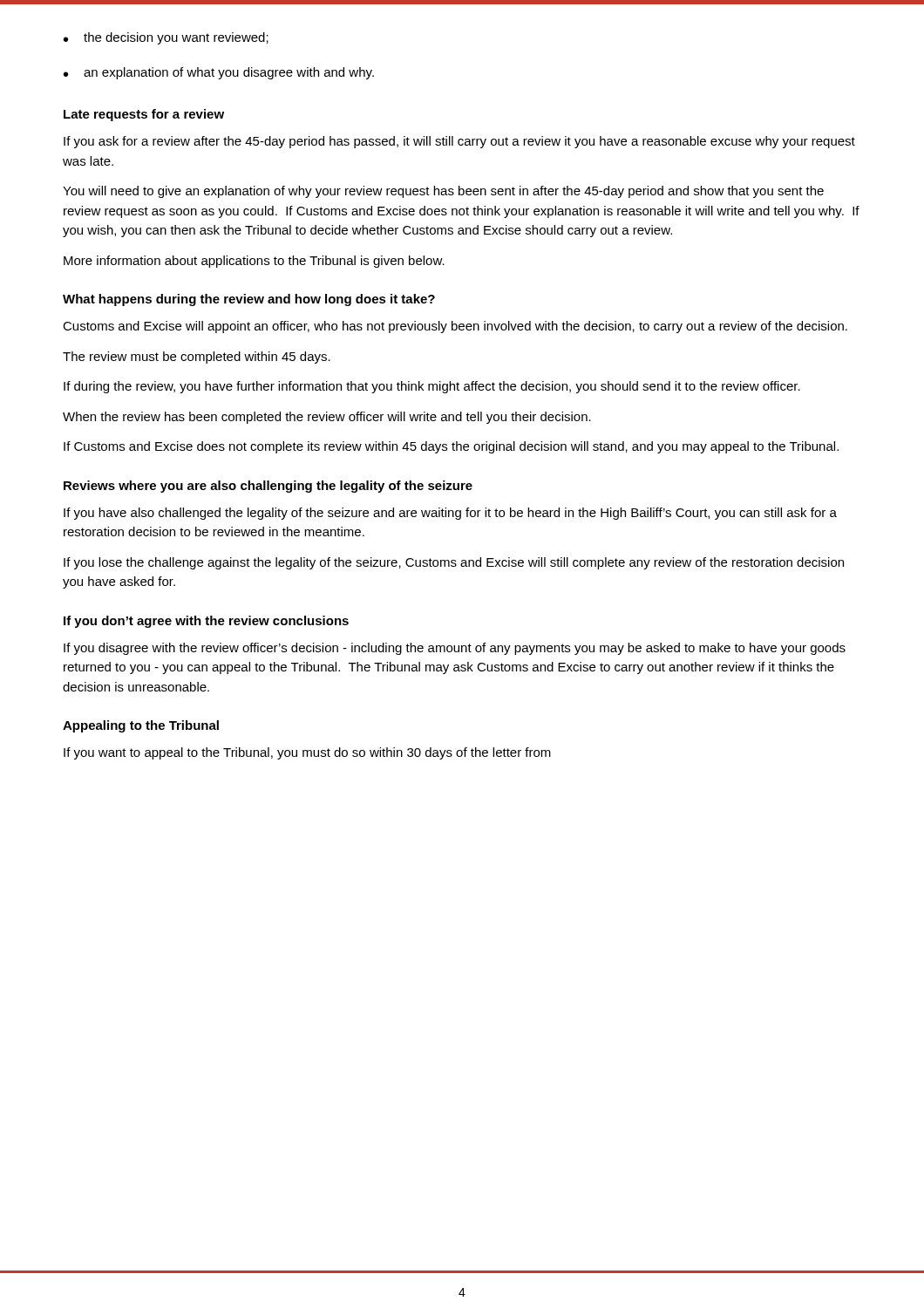Locate the text block that reads "Customs and Excise will appoint"
The height and width of the screenshot is (1308, 924).
455,326
